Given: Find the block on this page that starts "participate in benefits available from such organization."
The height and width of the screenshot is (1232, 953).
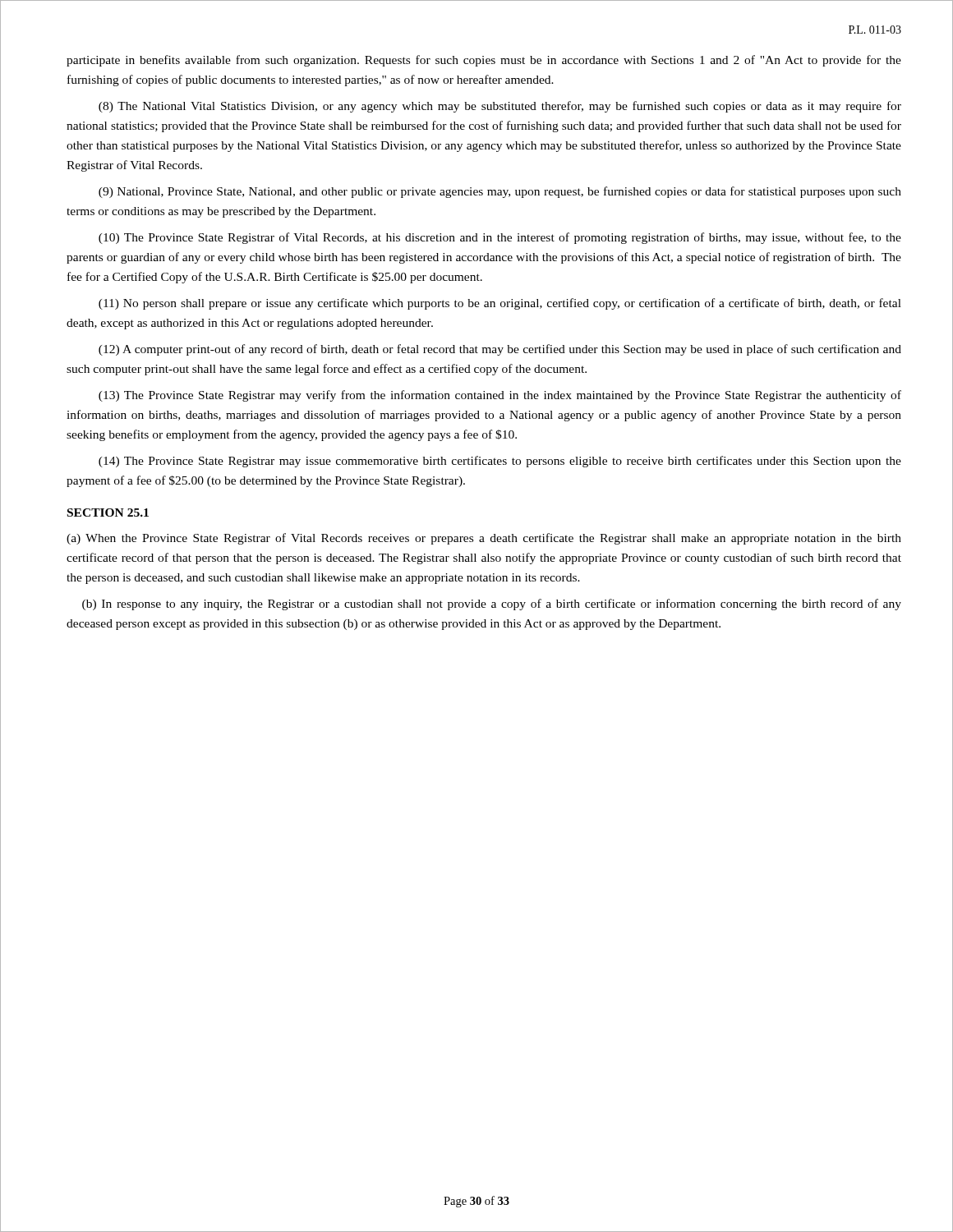Looking at the screenshot, I should pyautogui.click(x=484, y=70).
